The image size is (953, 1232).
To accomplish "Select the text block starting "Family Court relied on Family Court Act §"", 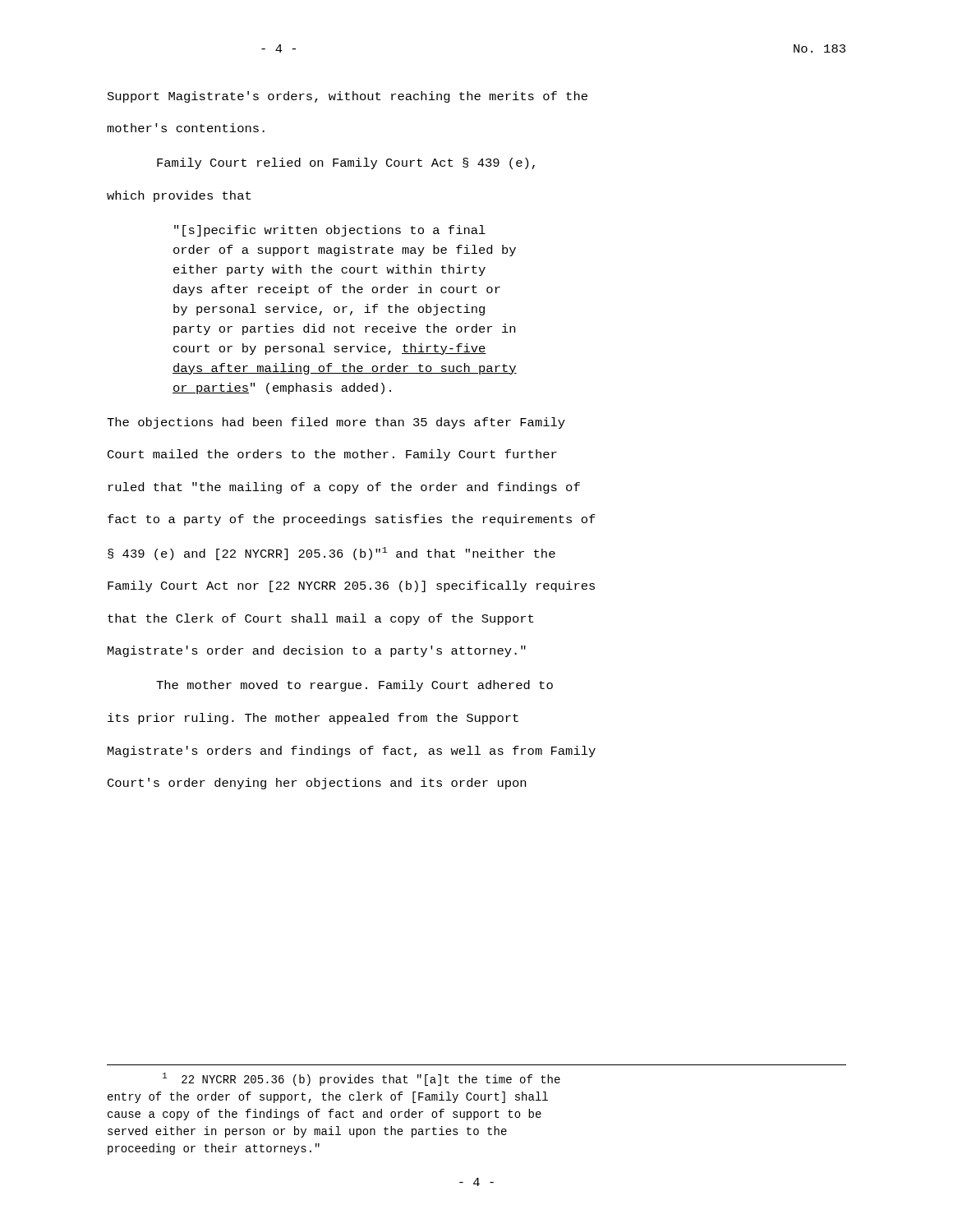I will 346,163.
